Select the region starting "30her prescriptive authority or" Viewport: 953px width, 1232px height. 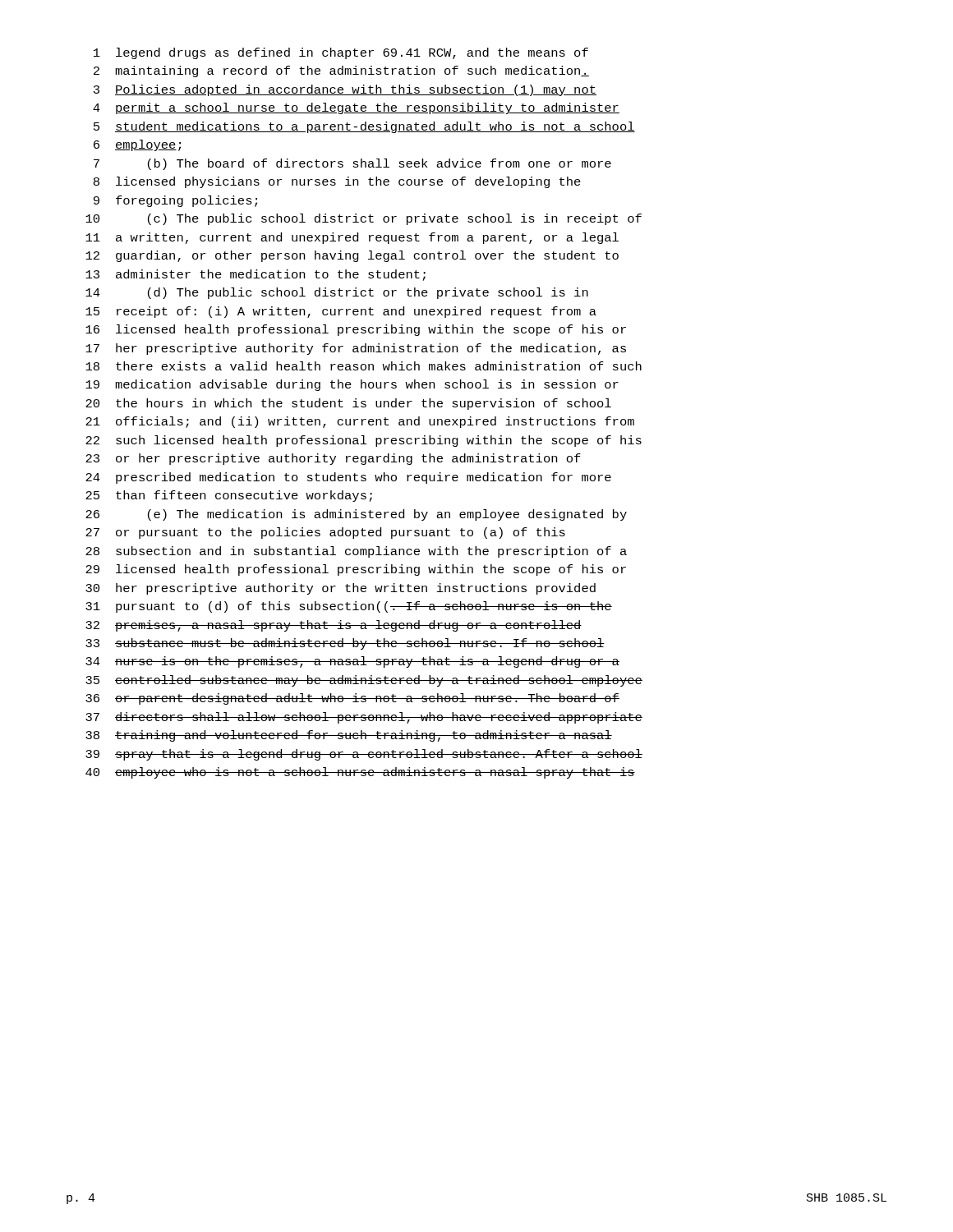click(476, 589)
